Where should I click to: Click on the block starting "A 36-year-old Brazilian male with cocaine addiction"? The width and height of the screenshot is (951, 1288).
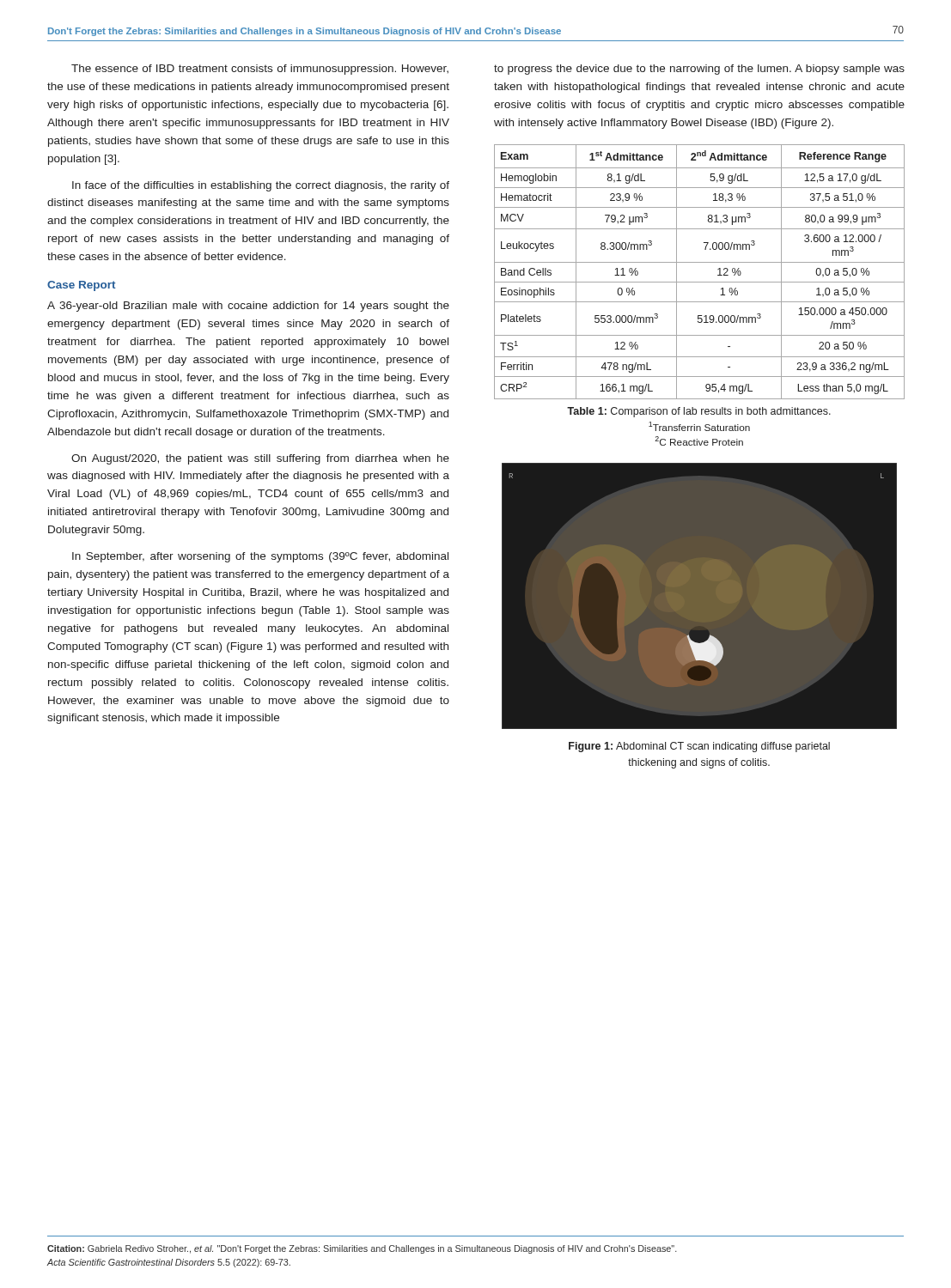pos(248,369)
